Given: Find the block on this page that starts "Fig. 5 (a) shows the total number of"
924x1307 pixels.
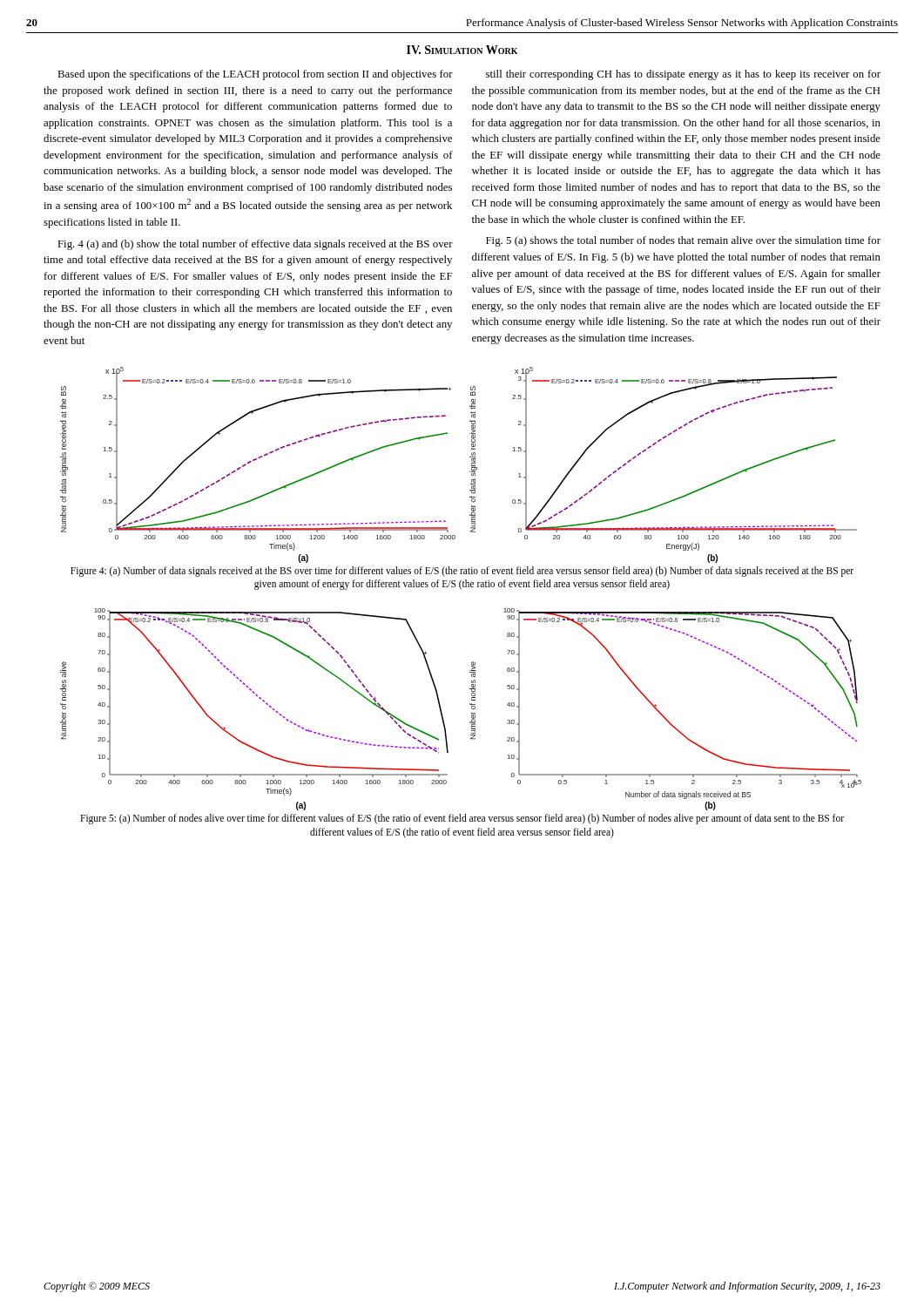Looking at the screenshot, I should [676, 289].
